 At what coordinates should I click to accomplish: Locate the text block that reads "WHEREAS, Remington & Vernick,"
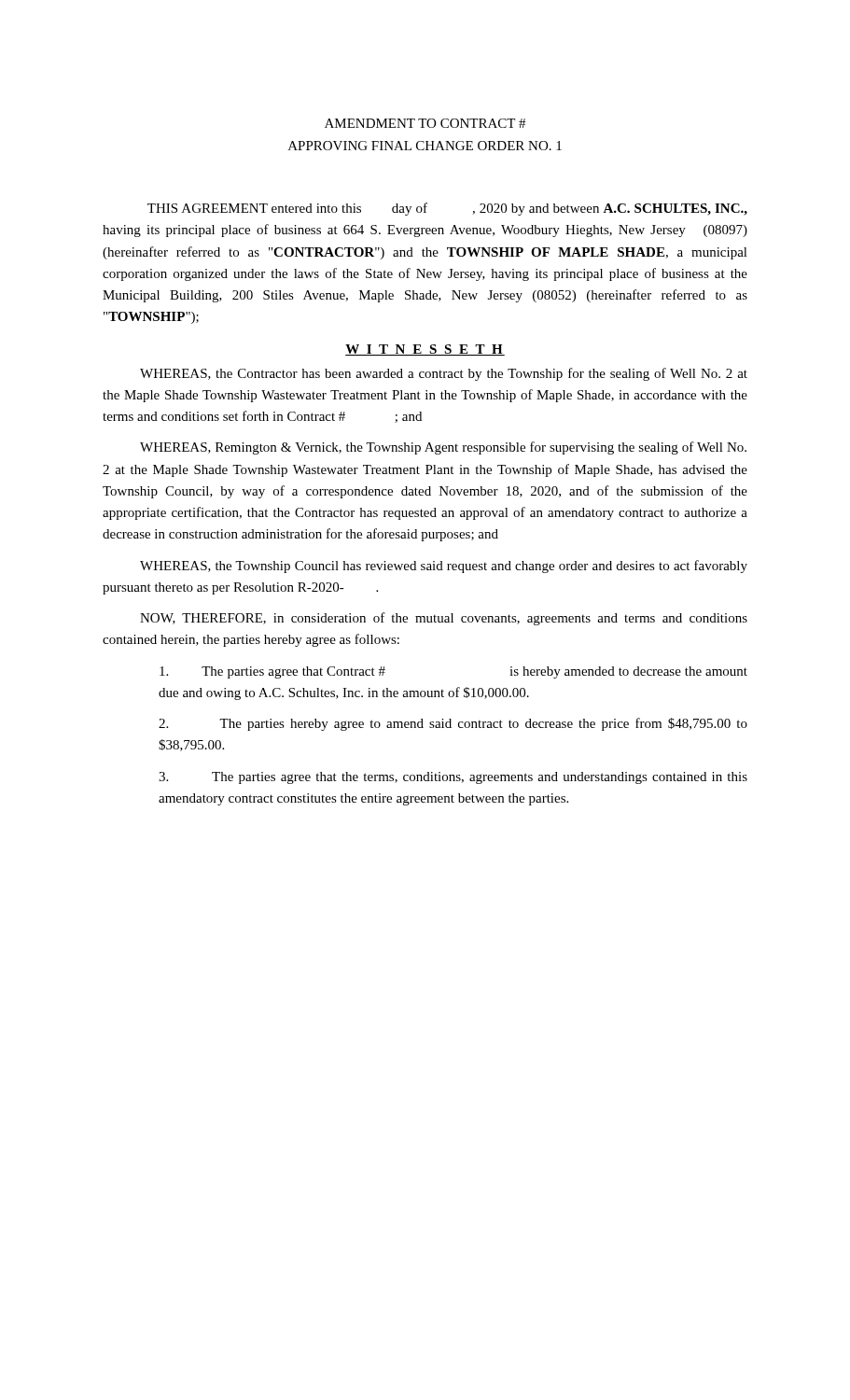coord(425,491)
